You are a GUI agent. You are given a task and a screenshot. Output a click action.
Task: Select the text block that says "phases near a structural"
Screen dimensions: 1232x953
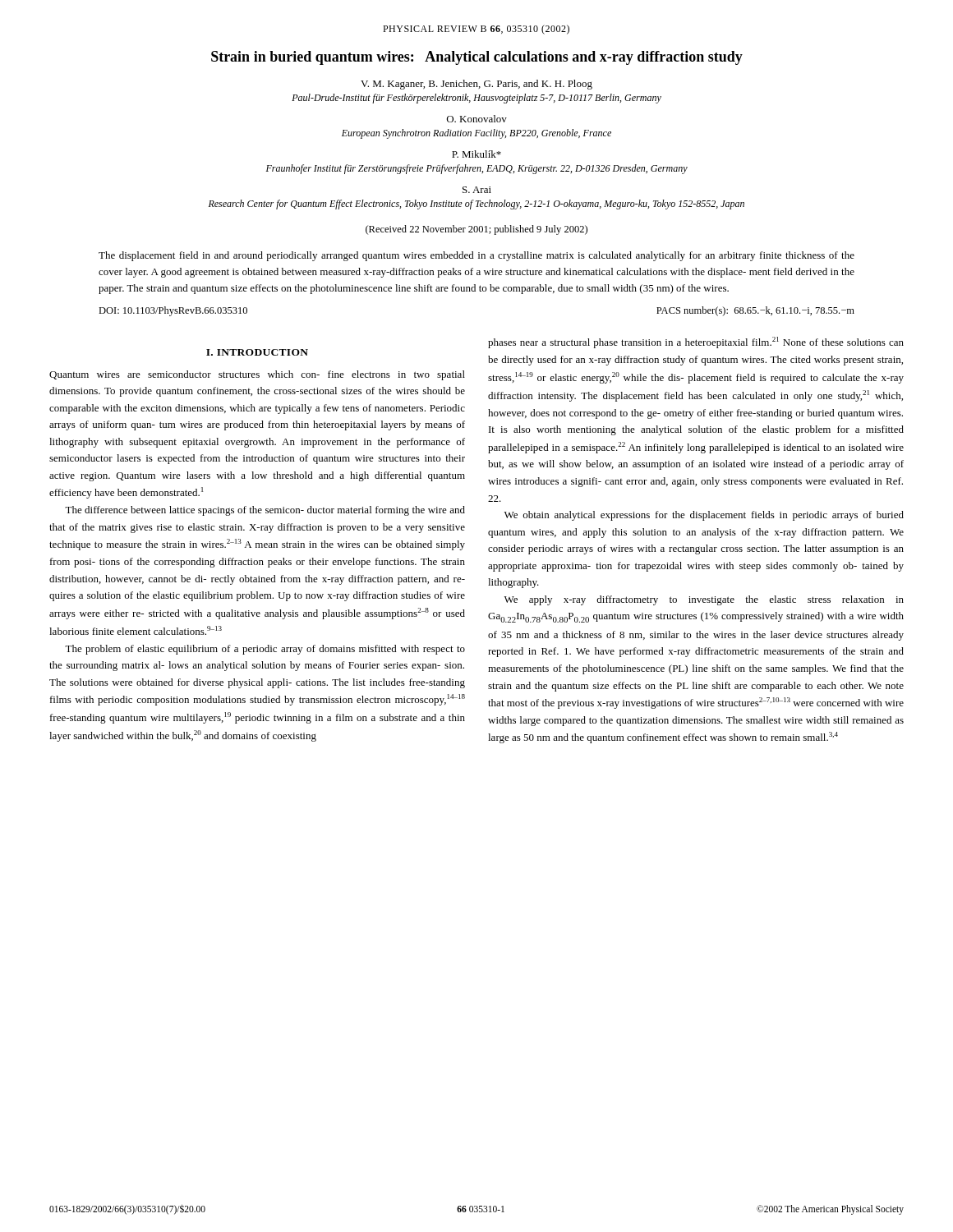pos(696,540)
